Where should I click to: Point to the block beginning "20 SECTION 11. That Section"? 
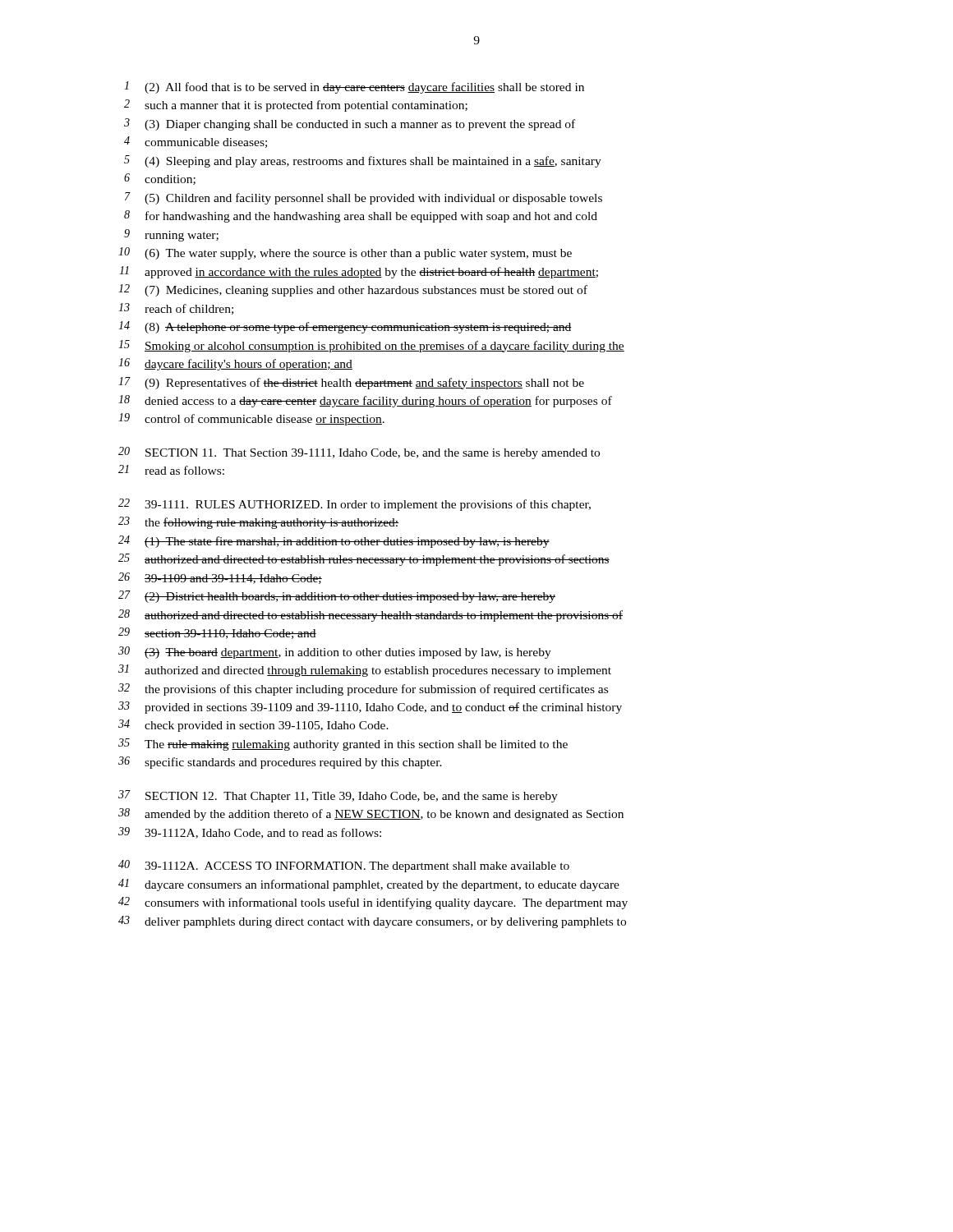pyautogui.click(x=485, y=462)
